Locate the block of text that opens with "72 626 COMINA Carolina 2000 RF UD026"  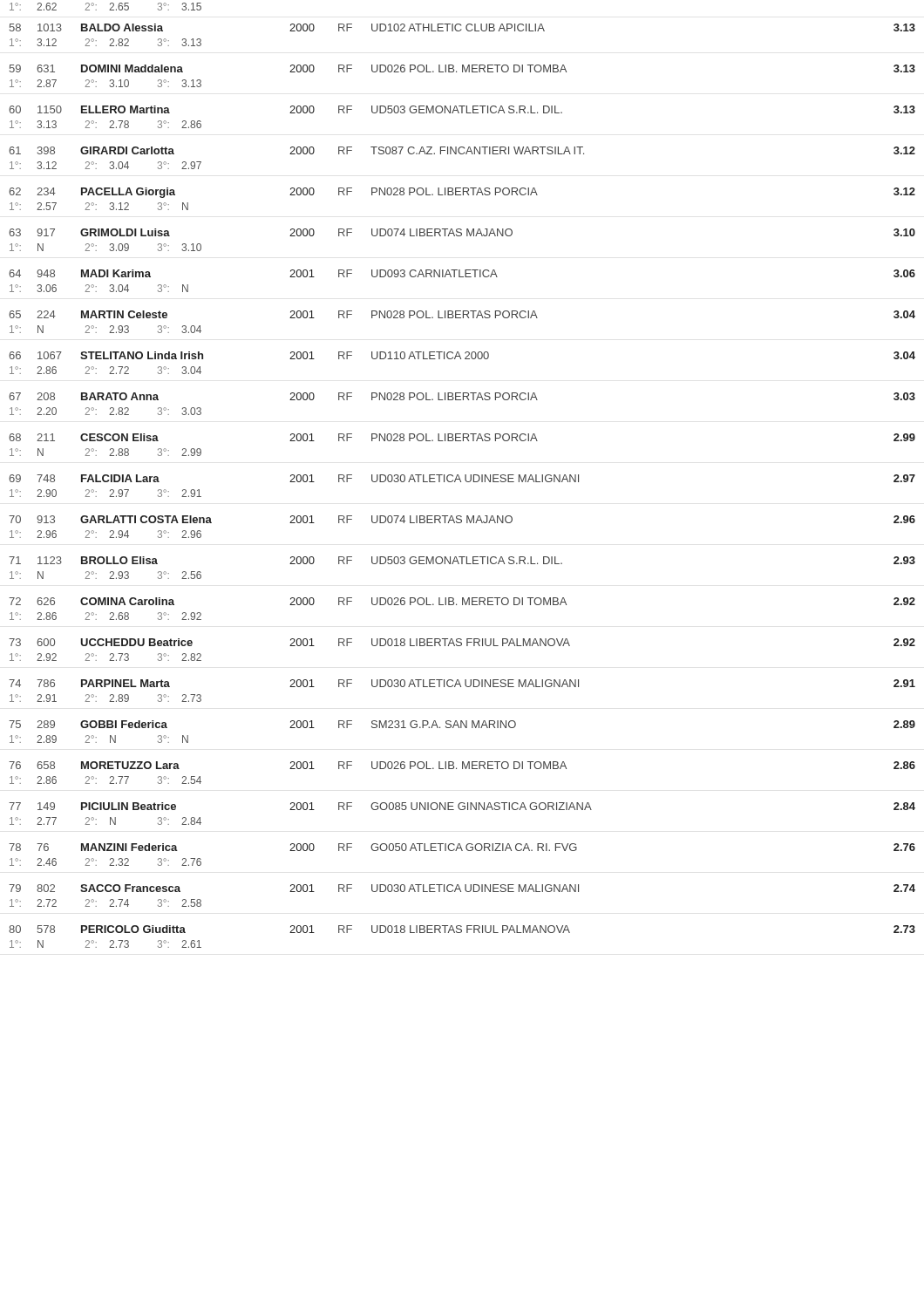pyautogui.click(x=462, y=610)
